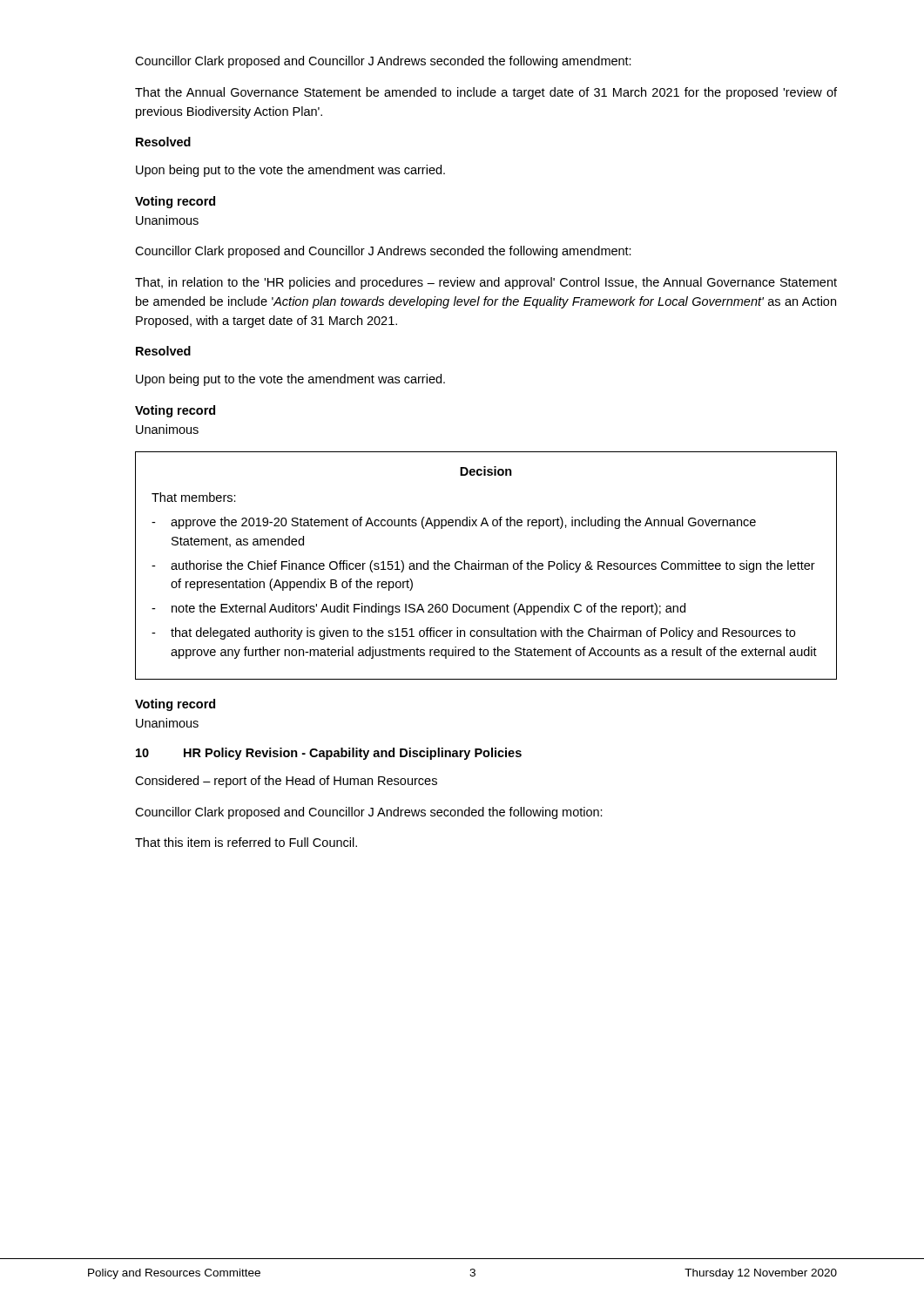Point to the text starting "That this item"
Screen dimensions: 1307x924
tap(246, 842)
